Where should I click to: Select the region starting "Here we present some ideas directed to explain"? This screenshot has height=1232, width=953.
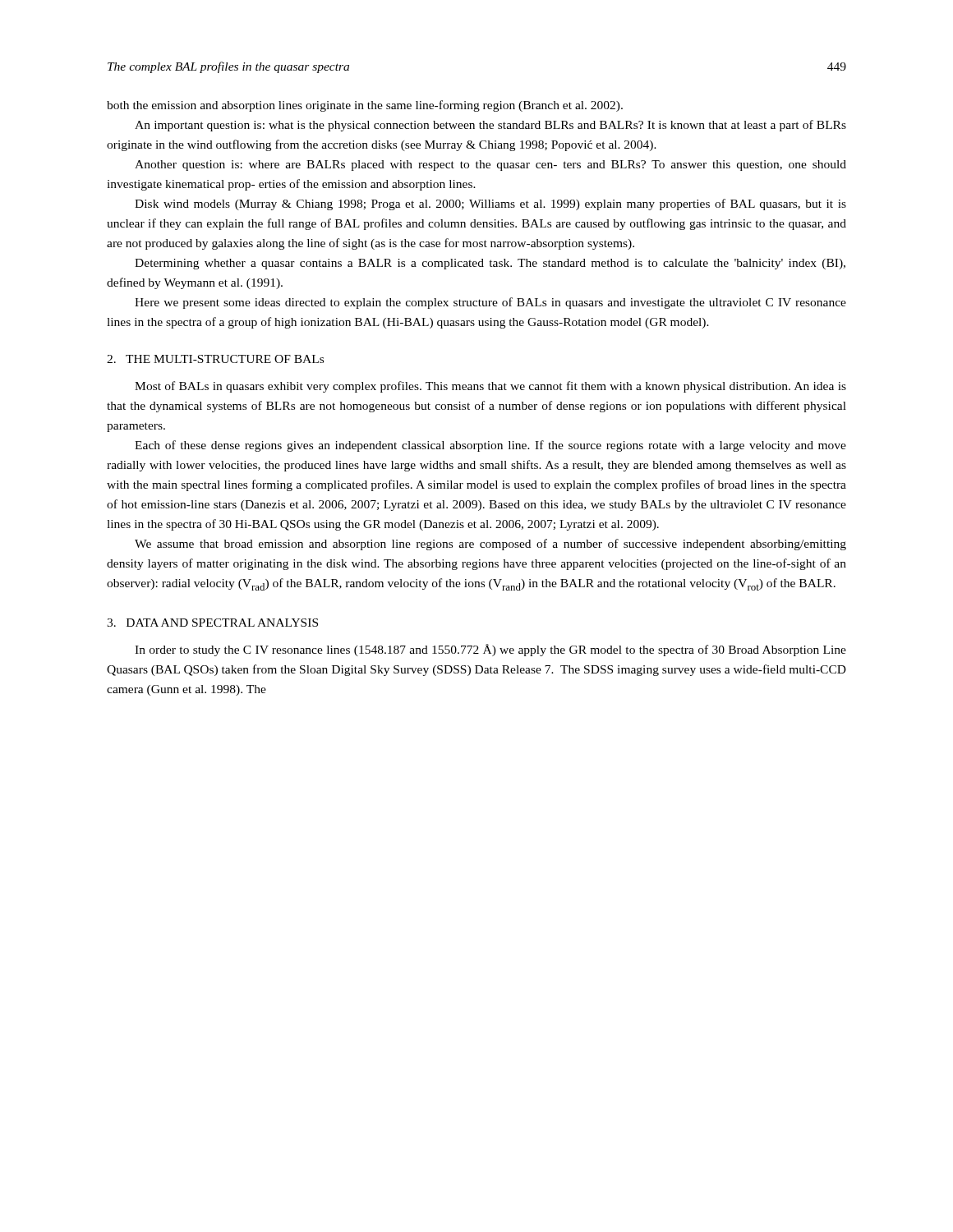tap(476, 312)
